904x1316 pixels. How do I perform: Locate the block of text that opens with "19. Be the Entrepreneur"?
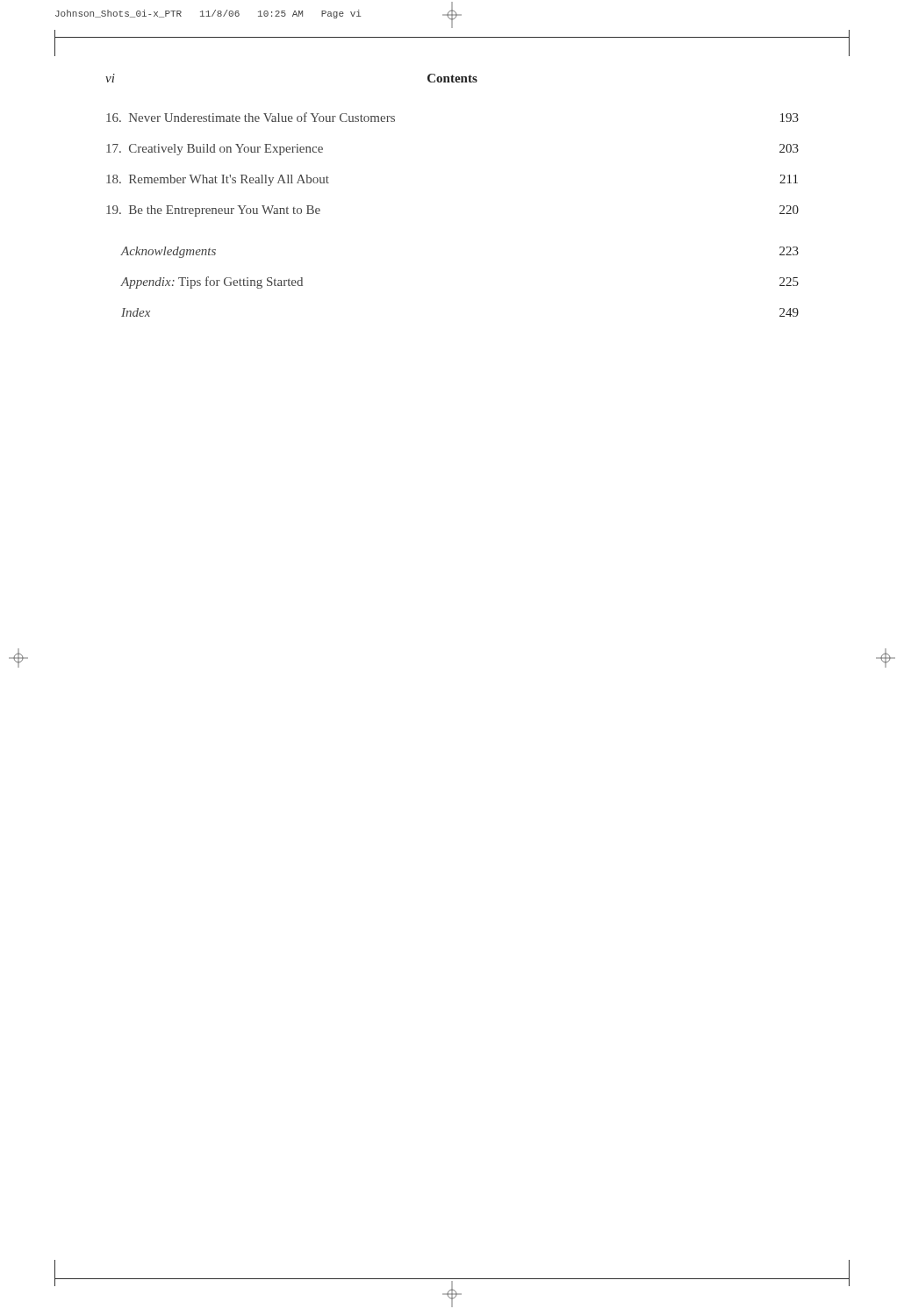pyautogui.click(x=213, y=211)
